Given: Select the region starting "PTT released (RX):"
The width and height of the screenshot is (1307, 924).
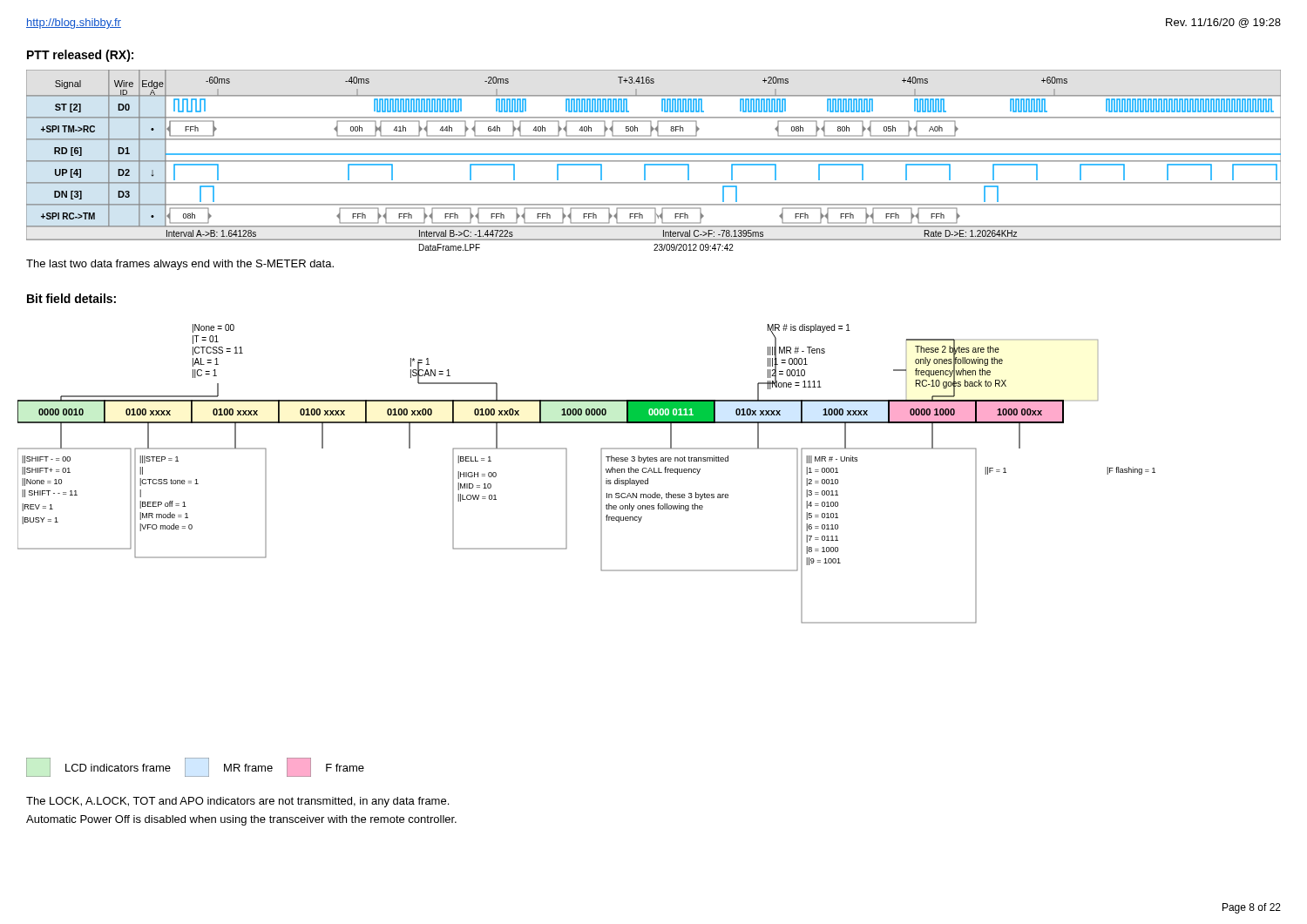Looking at the screenshot, I should (x=80, y=55).
